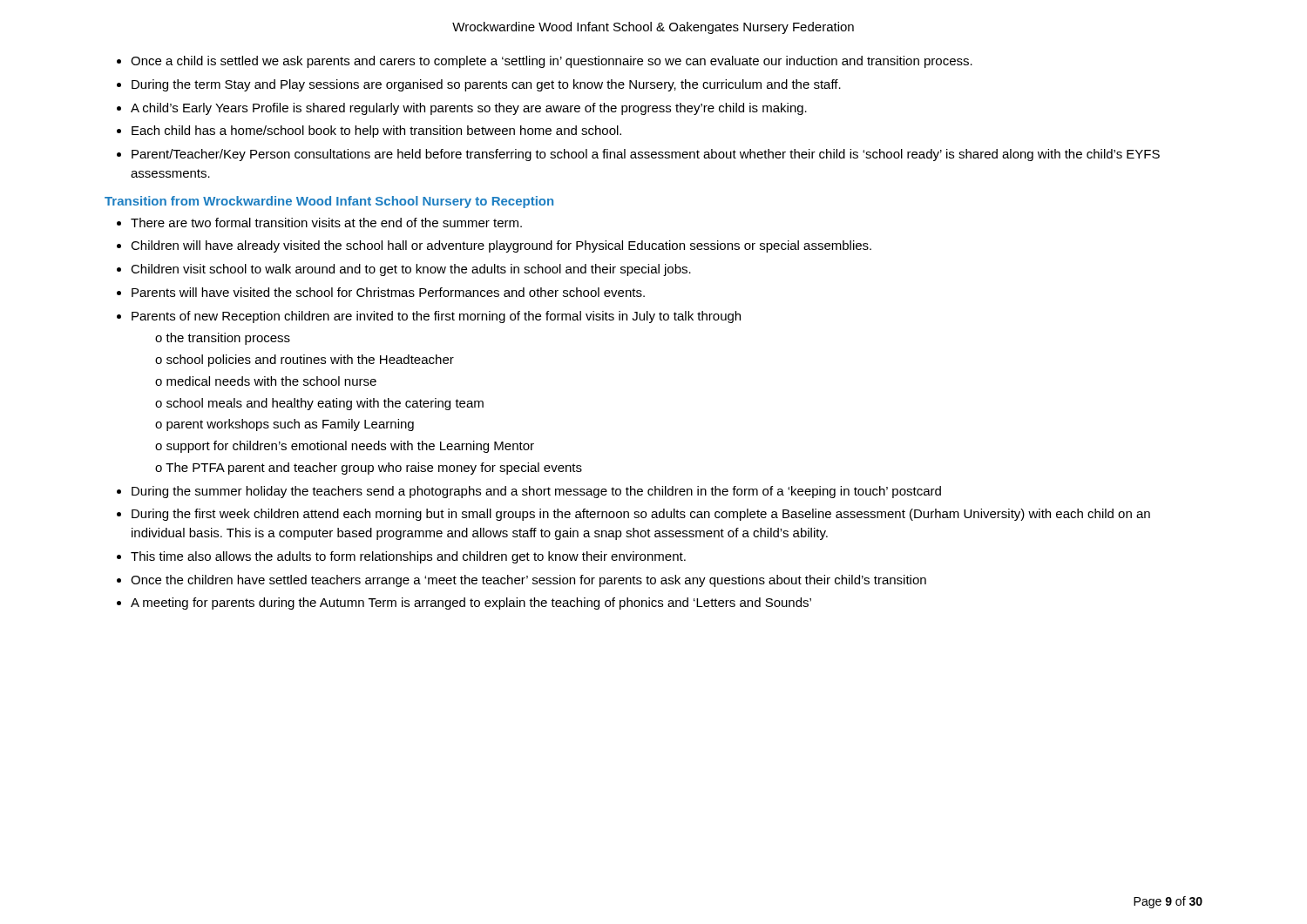Select the list item containing "school meals and healthy eating with"
This screenshot has height=924, width=1307.
(x=325, y=402)
